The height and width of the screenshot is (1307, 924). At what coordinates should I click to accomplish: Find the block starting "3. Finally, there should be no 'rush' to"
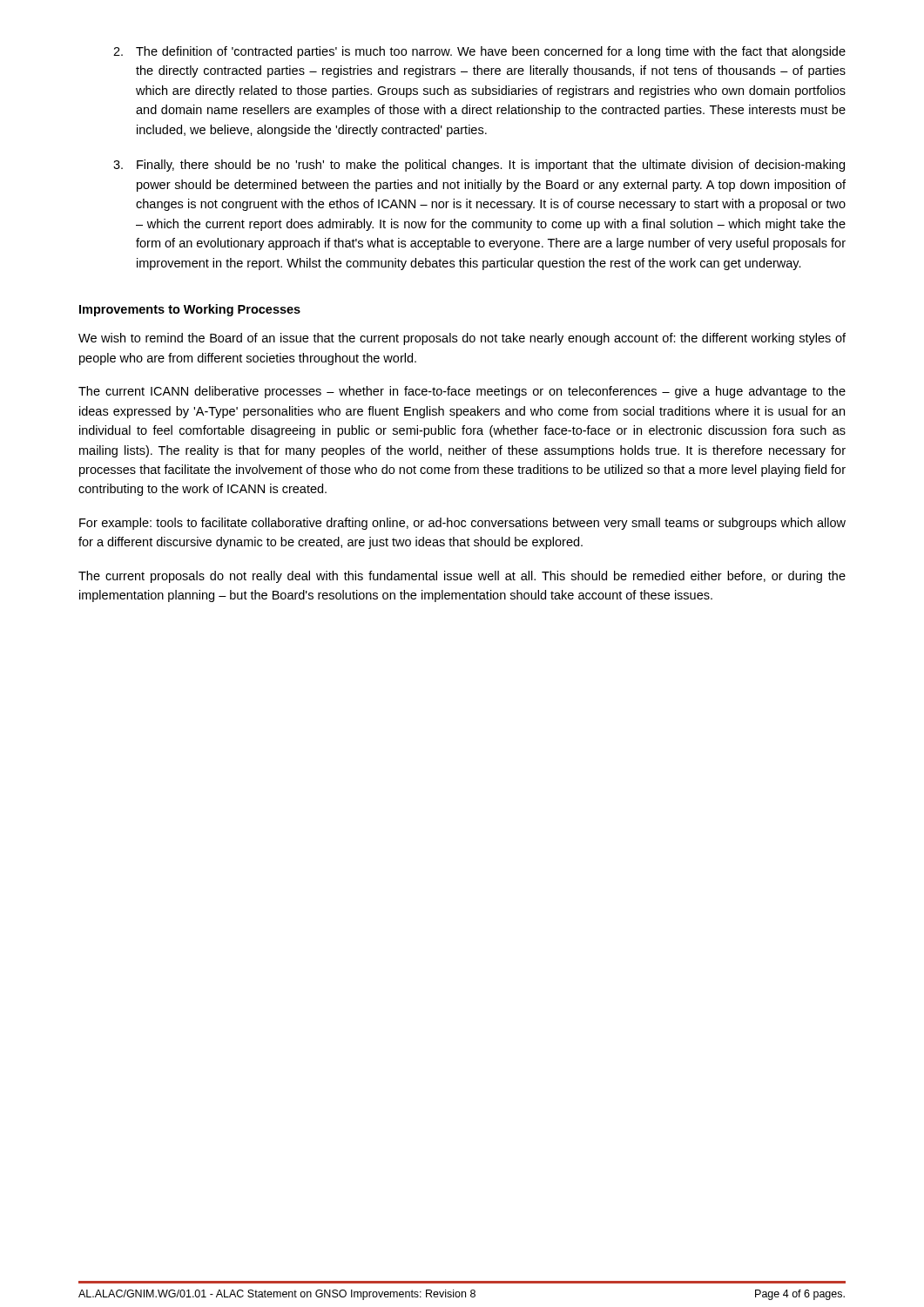click(462, 214)
